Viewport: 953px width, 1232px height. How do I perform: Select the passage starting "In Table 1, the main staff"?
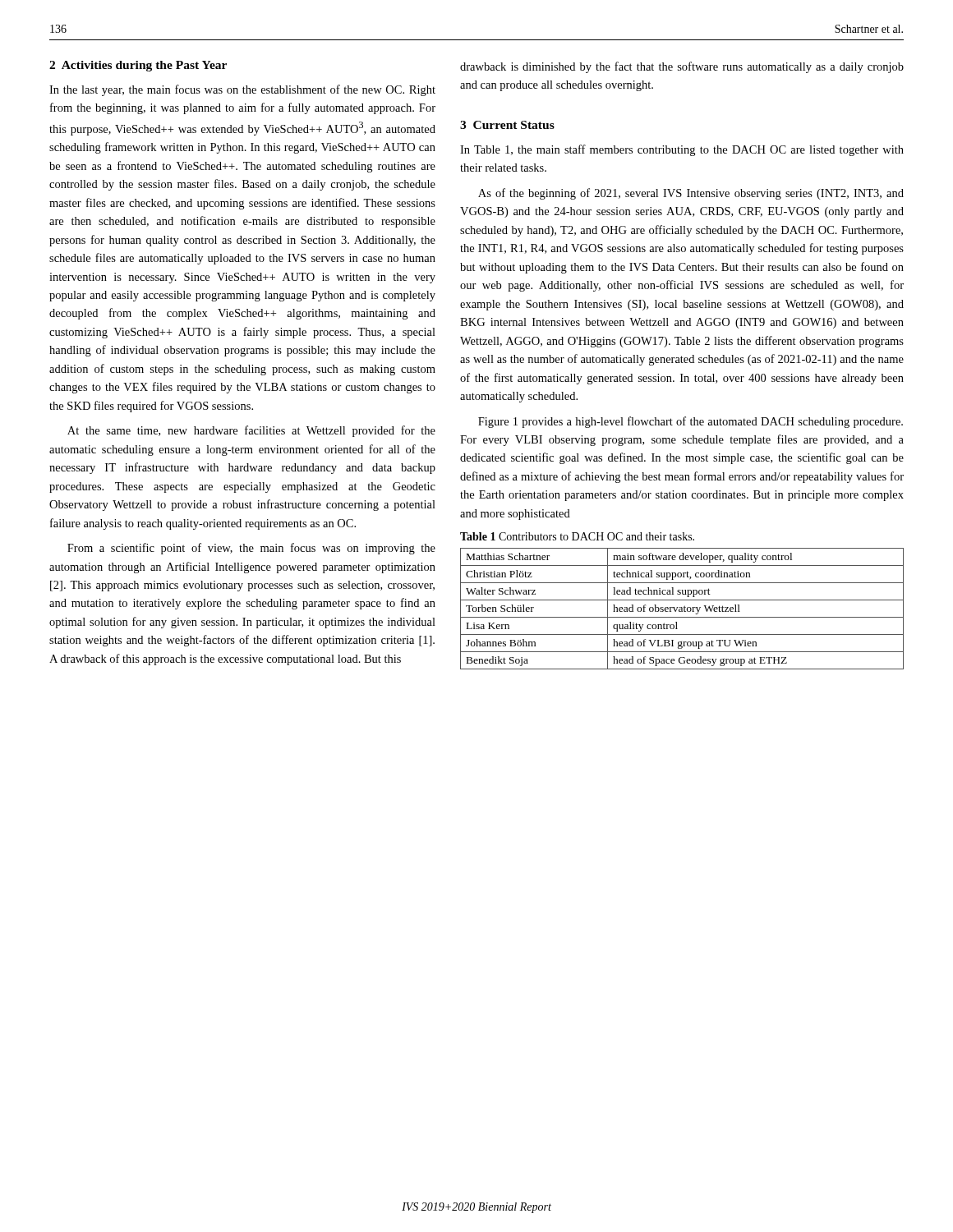tap(682, 332)
